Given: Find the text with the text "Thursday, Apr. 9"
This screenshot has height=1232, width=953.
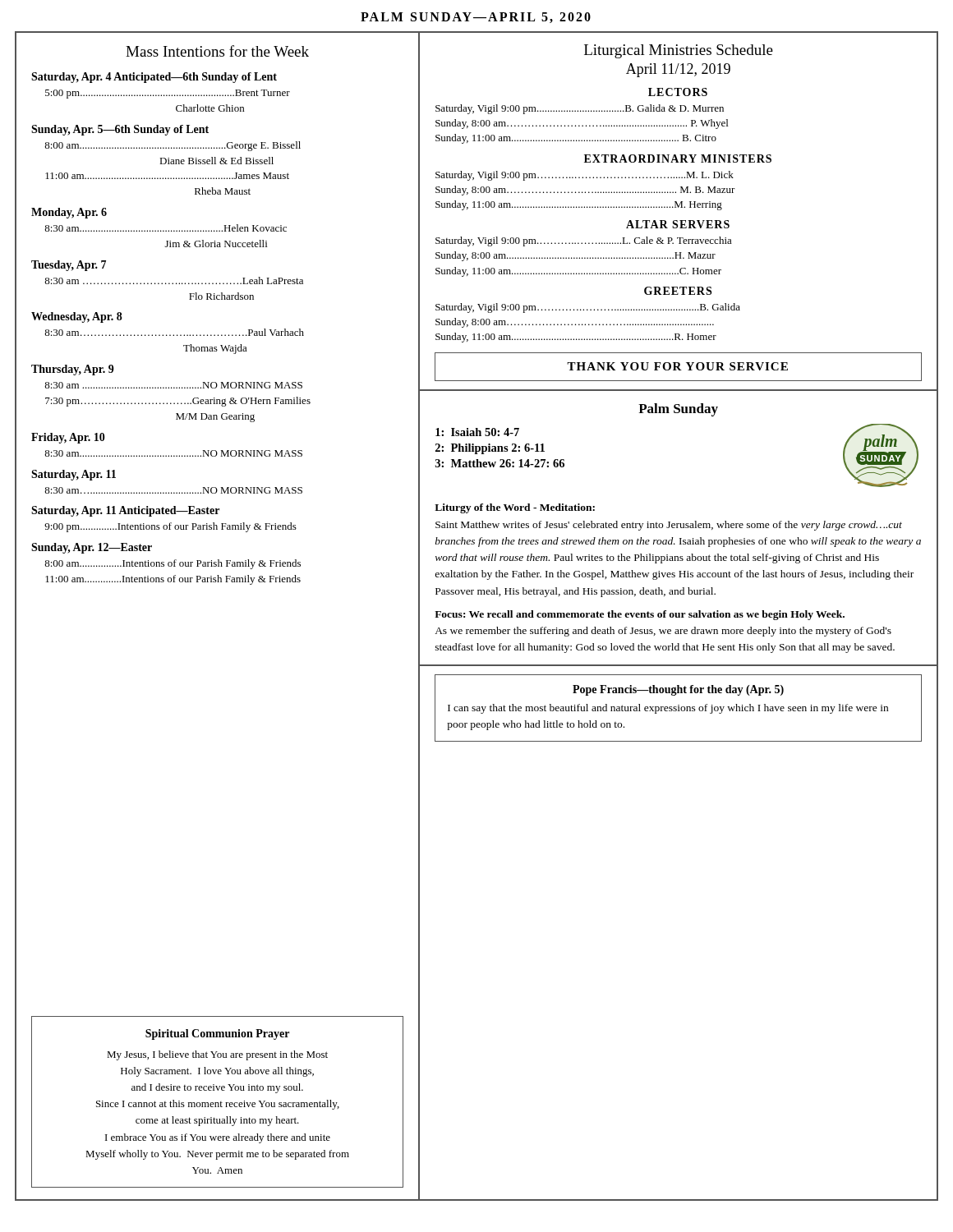Looking at the screenshot, I should click(x=73, y=369).
